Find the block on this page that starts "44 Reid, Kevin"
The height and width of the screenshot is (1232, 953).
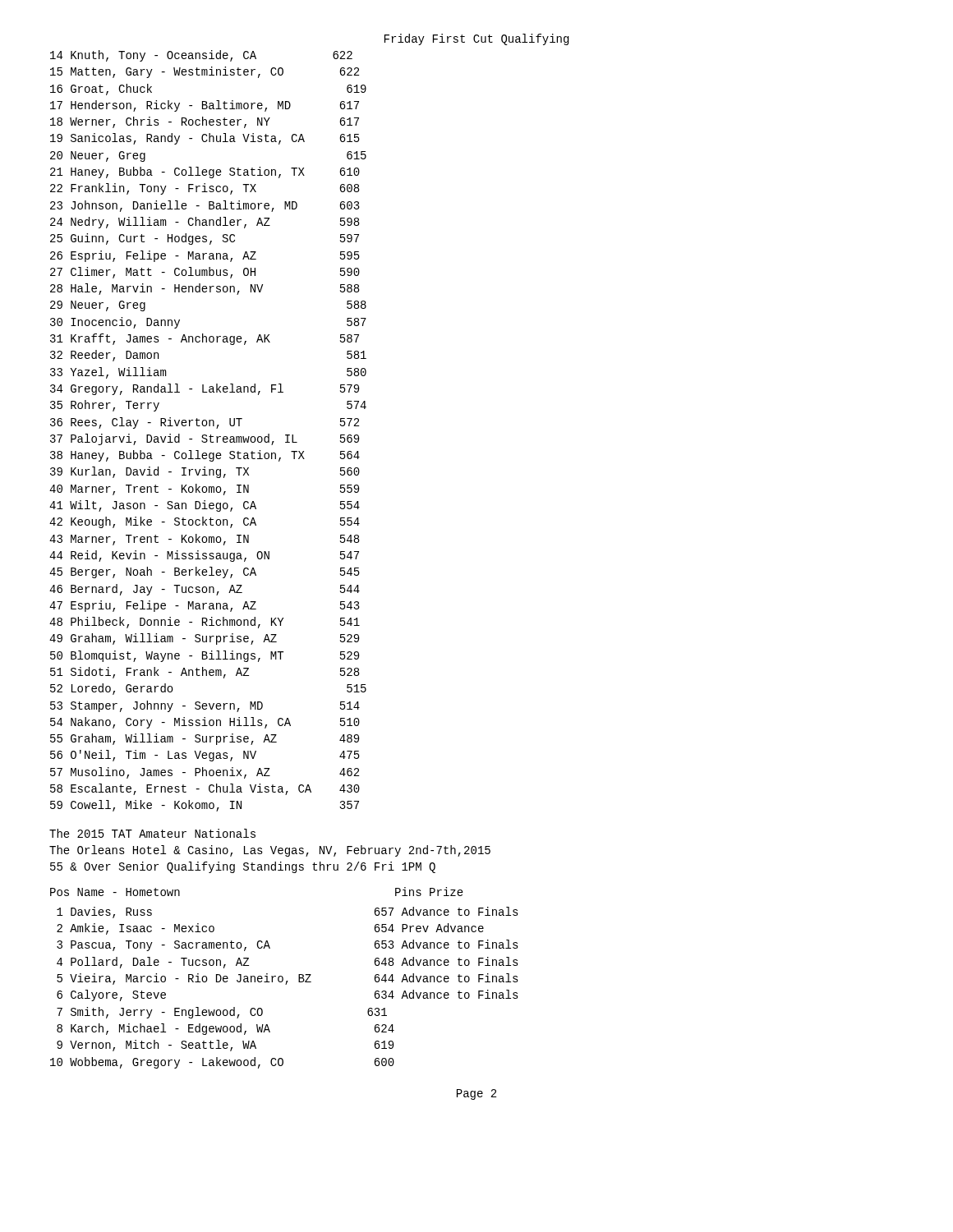click(205, 556)
